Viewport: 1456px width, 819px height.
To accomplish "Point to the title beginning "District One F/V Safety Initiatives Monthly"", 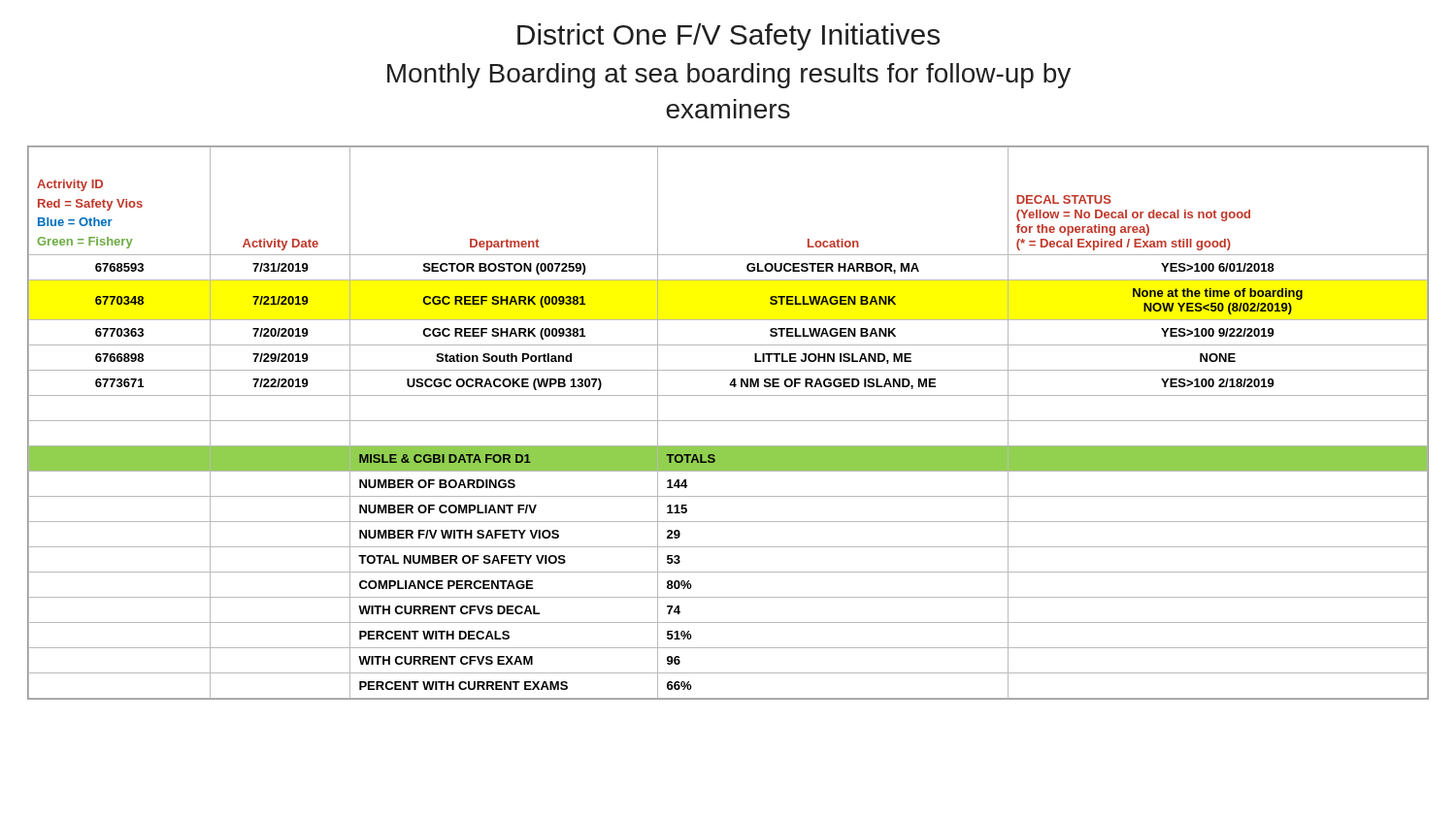I will [728, 72].
